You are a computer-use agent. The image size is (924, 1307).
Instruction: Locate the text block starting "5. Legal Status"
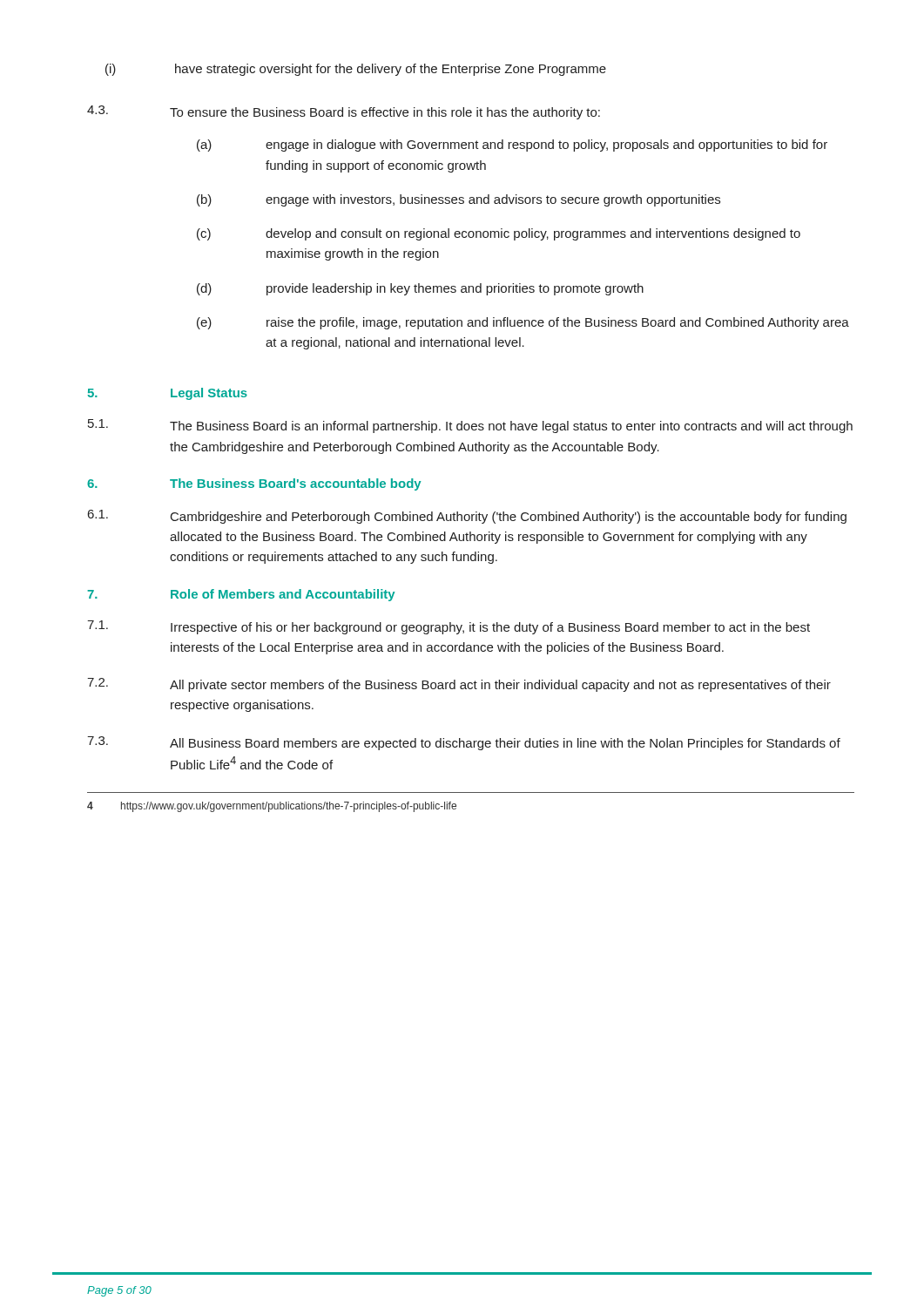pyautogui.click(x=167, y=393)
